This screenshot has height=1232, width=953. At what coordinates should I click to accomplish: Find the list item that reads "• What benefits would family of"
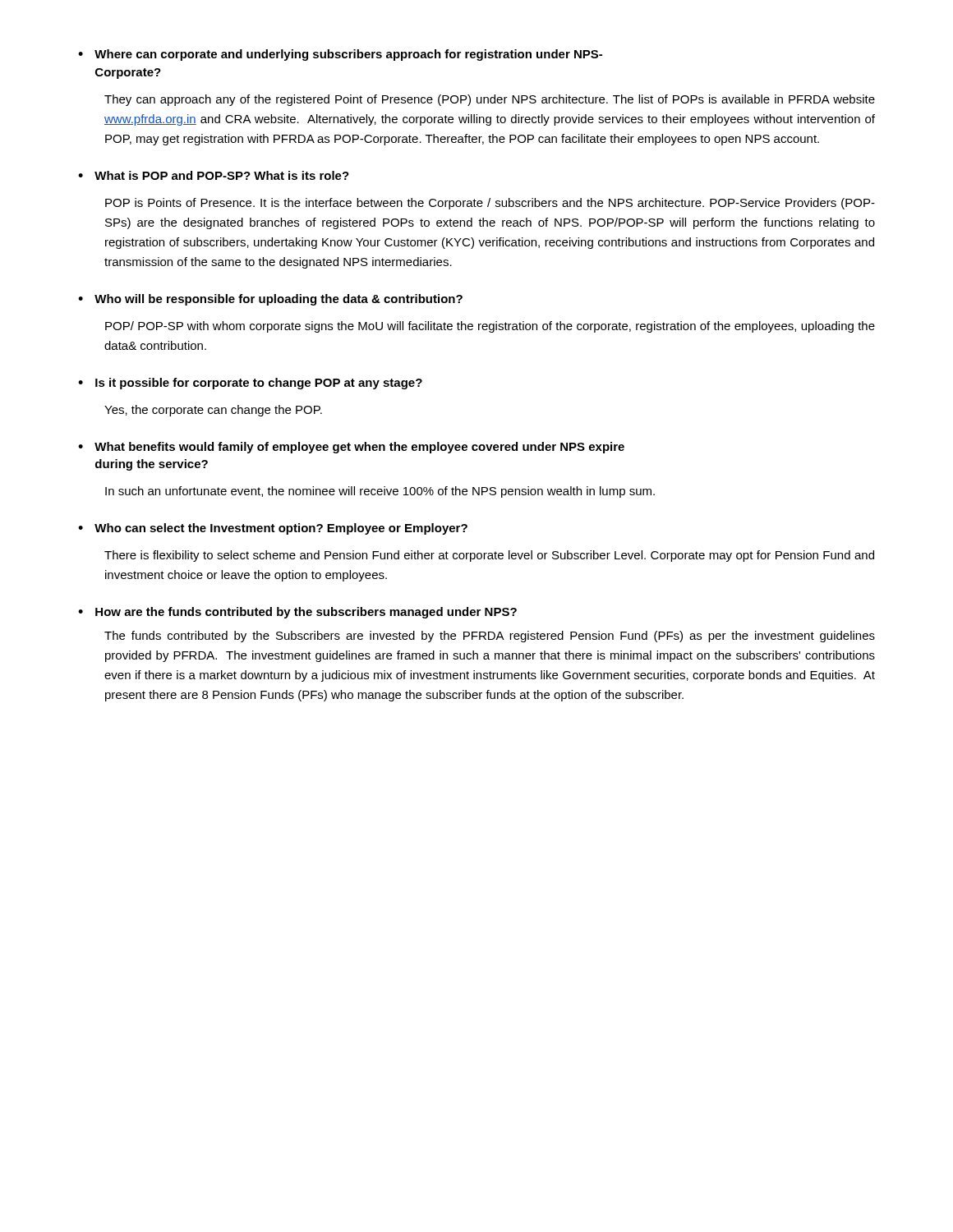(351, 455)
